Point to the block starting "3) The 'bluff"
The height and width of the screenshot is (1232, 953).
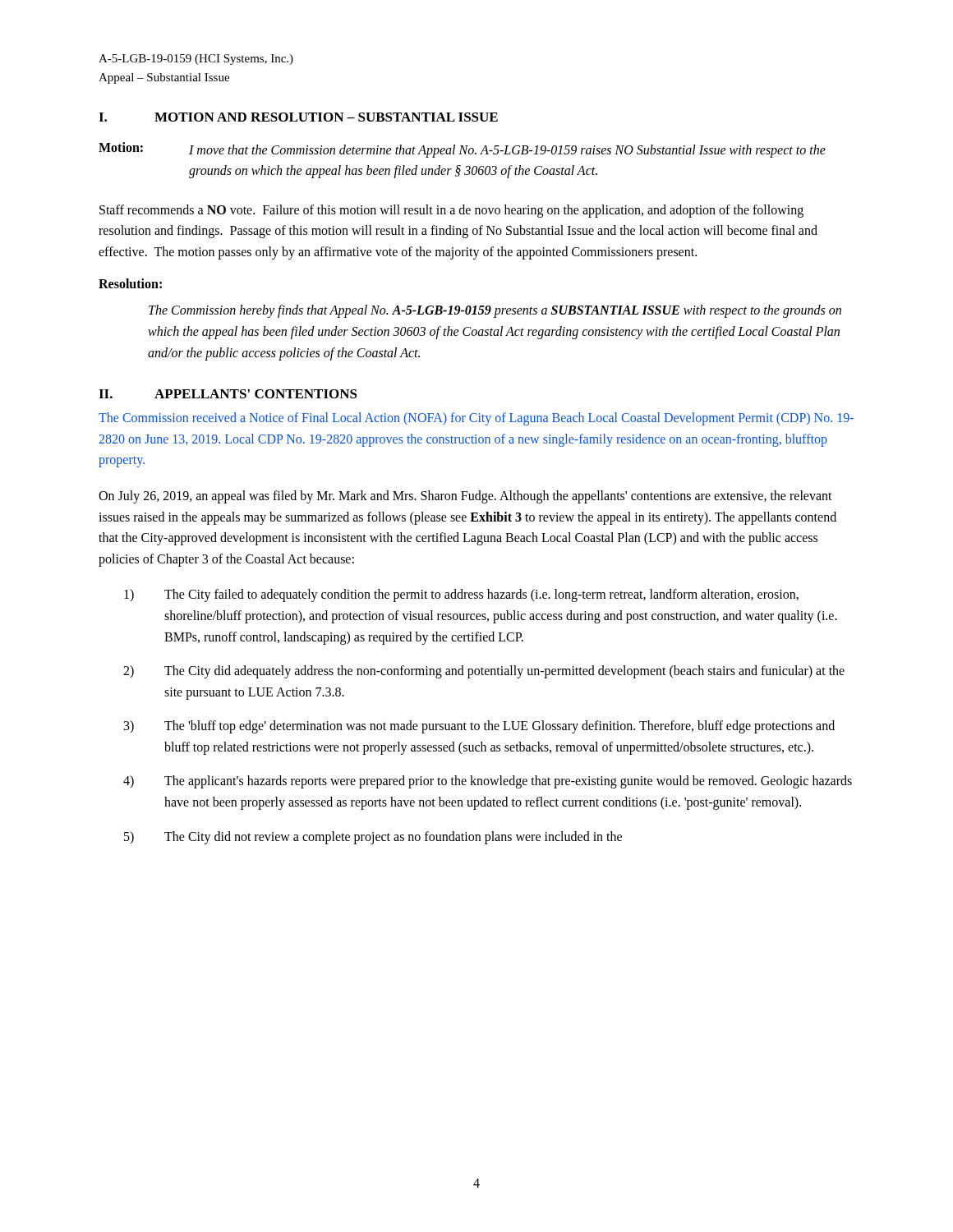pyautogui.click(x=476, y=737)
